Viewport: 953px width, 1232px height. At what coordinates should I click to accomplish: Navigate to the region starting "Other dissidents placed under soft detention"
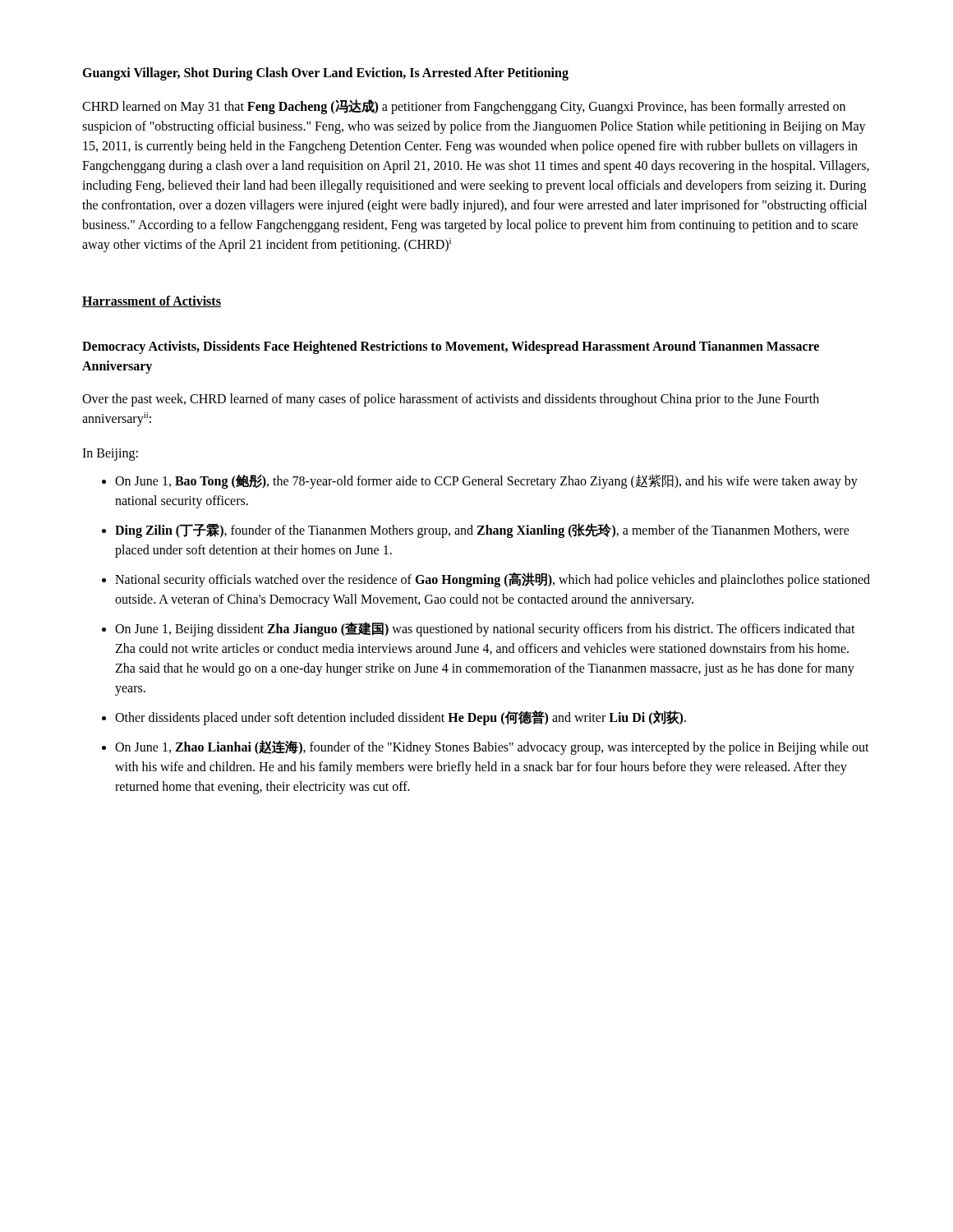tap(401, 718)
